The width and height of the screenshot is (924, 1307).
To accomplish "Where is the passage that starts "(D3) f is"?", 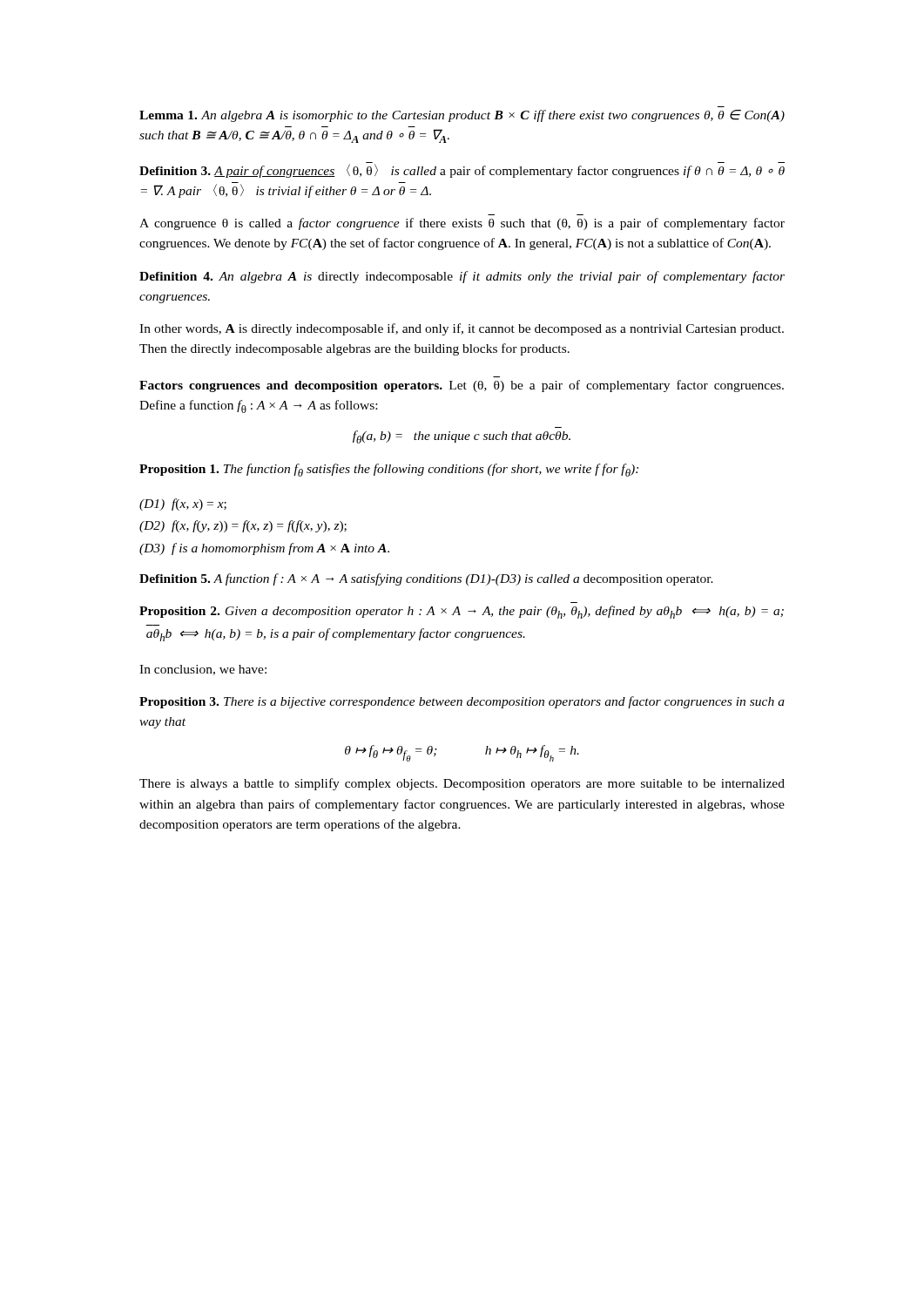I will (265, 547).
